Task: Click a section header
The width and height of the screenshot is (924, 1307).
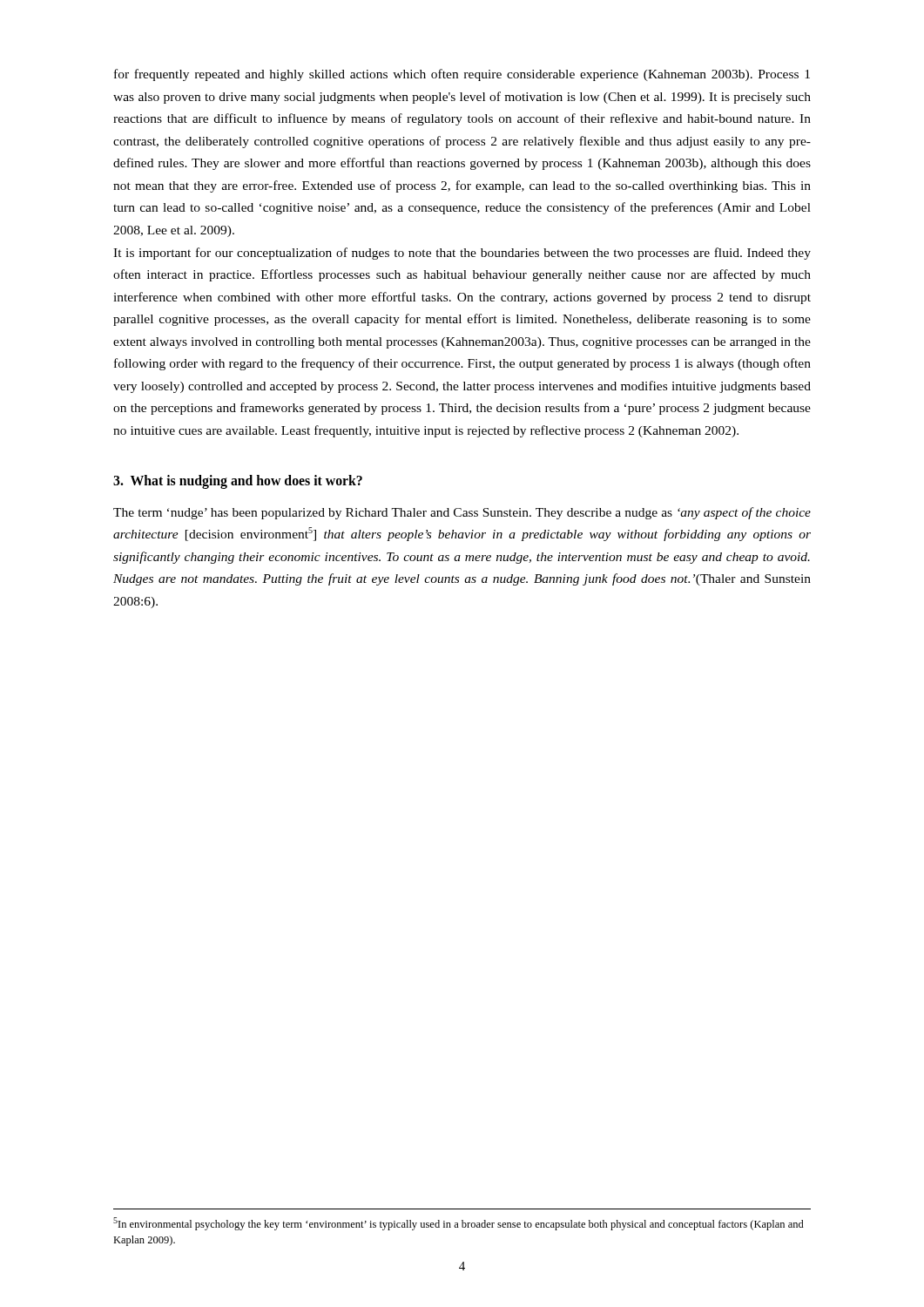Action: (x=238, y=480)
